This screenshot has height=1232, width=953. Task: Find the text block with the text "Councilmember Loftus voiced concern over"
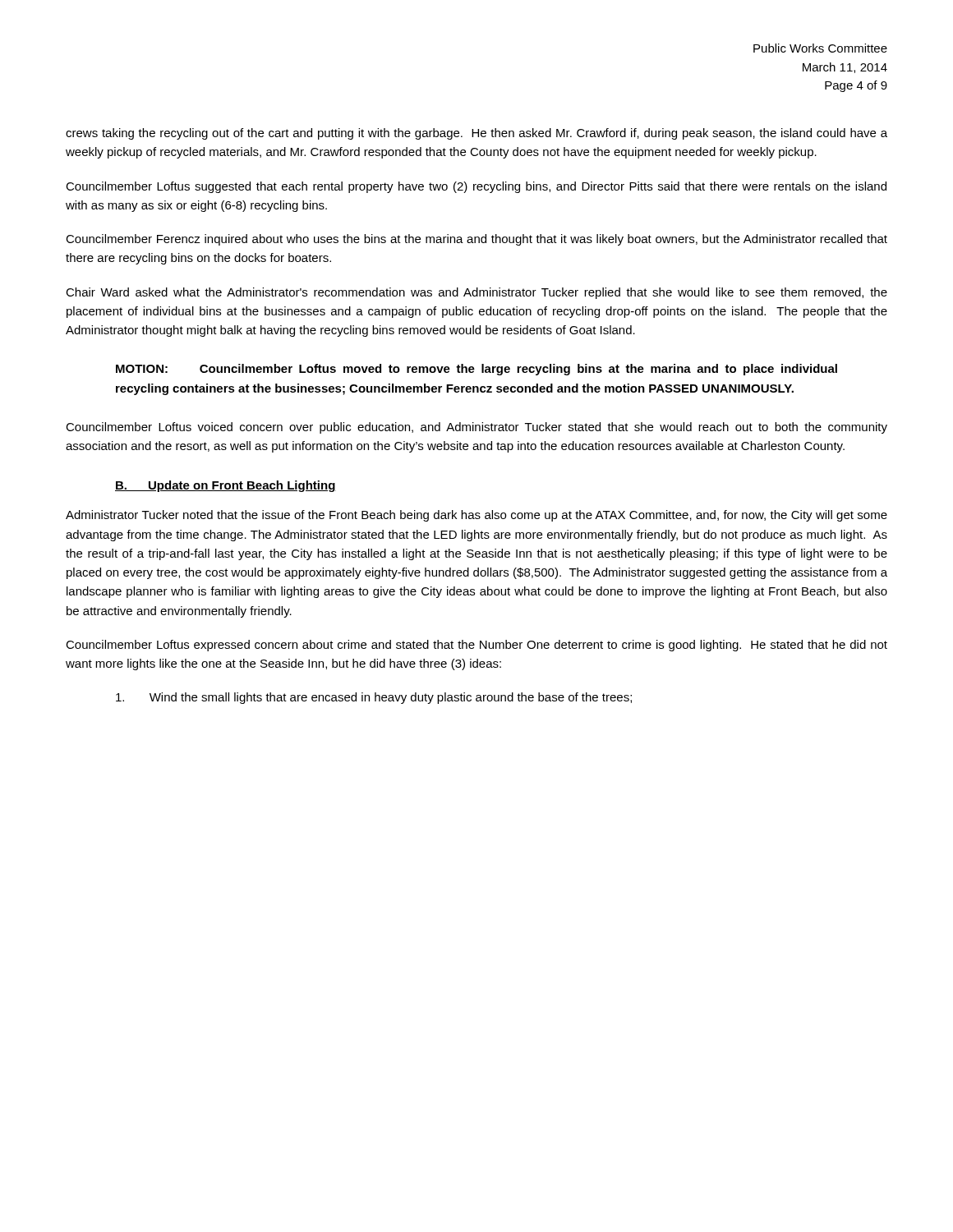point(476,436)
